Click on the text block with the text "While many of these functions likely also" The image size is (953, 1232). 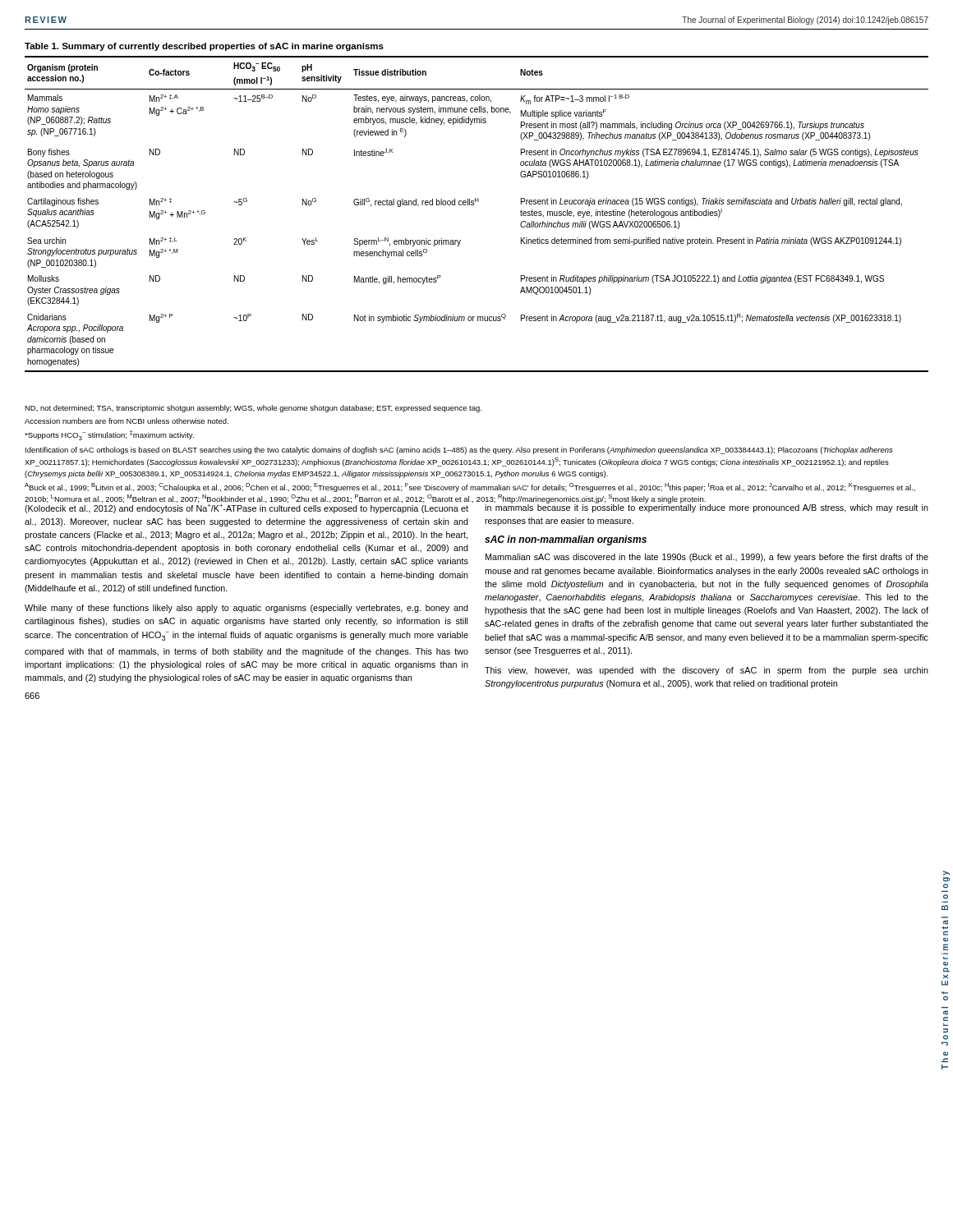click(246, 643)
